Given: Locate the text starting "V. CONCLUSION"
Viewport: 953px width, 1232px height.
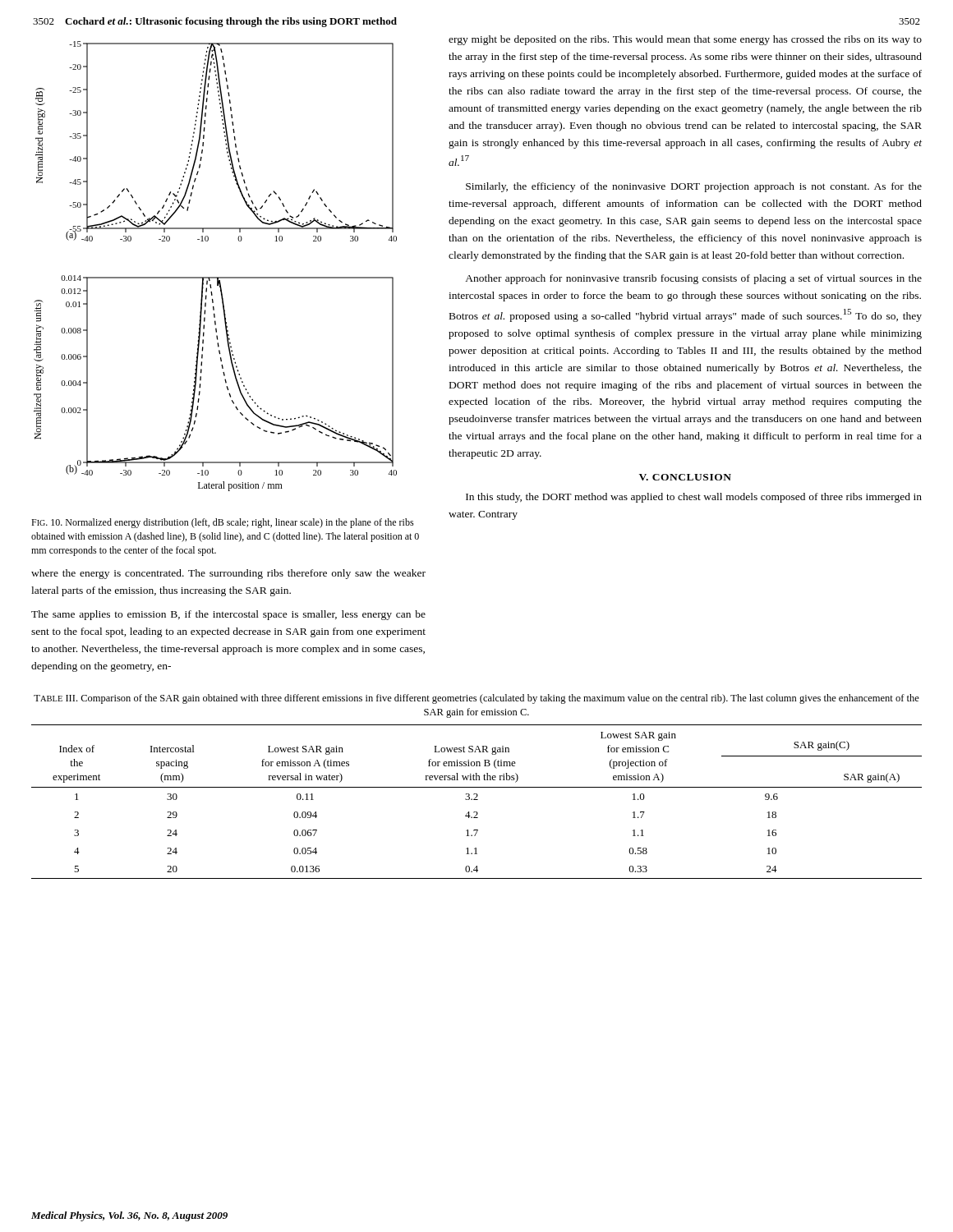Looking at the screenshot, I should coord(685,477).
